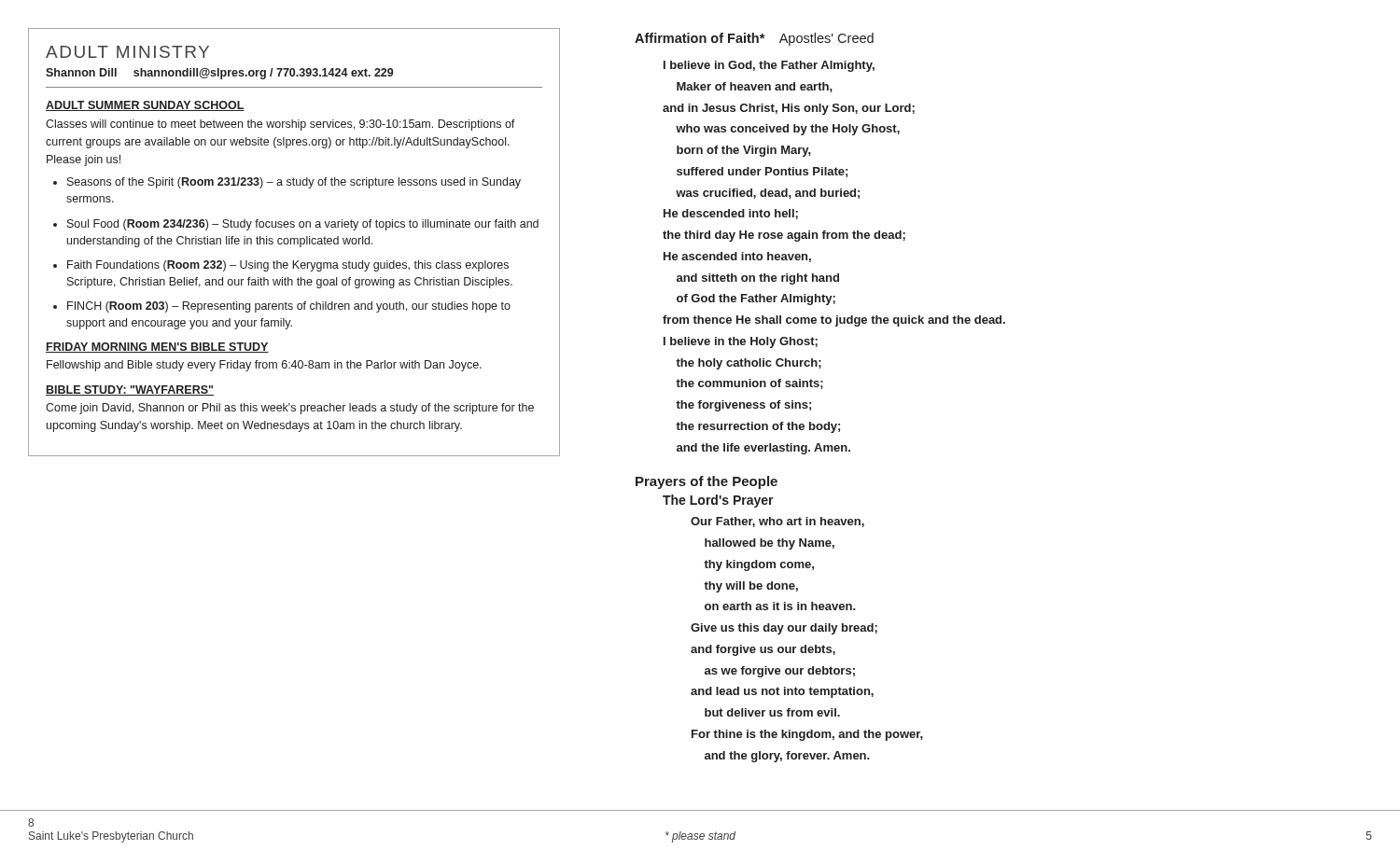Select the element starting "Soul Food (Room 234/236) – Study focuses on"
The width and height of the screenshot is (1400, 850).
click(x=303, y=232)
